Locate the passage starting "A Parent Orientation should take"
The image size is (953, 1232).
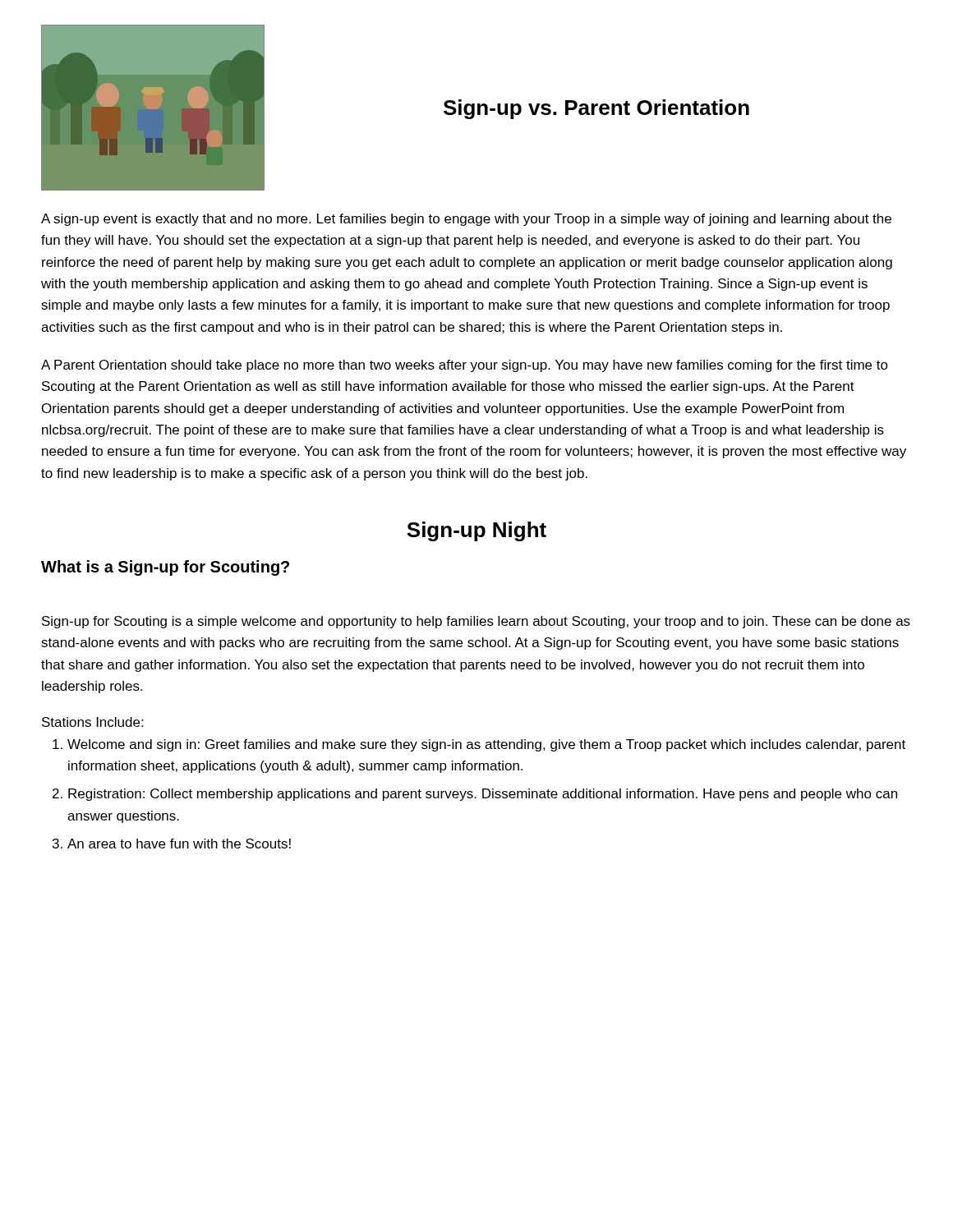474,419
